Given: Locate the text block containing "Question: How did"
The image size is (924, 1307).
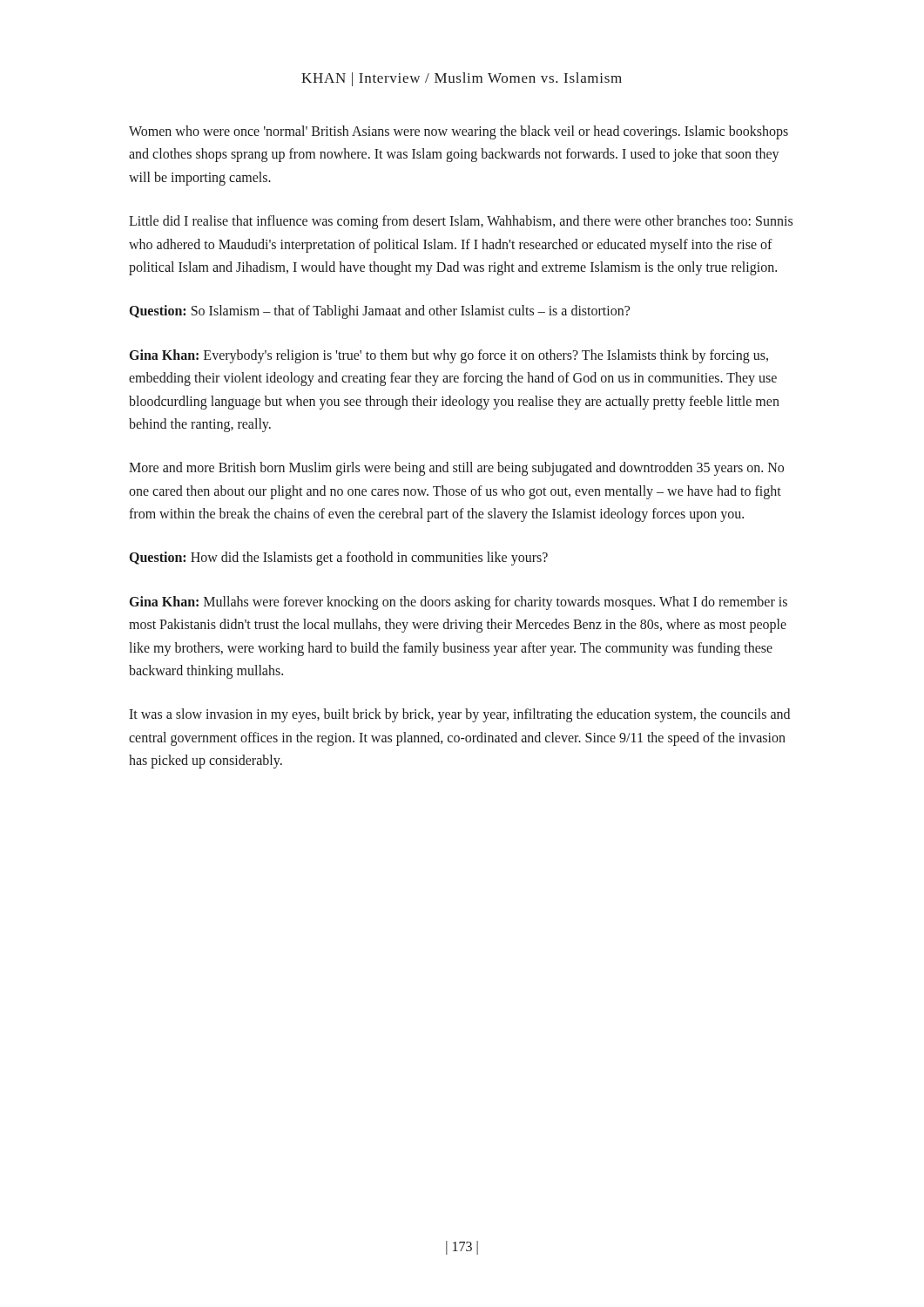Looking at the screenshot, I should tap(338, 558).
